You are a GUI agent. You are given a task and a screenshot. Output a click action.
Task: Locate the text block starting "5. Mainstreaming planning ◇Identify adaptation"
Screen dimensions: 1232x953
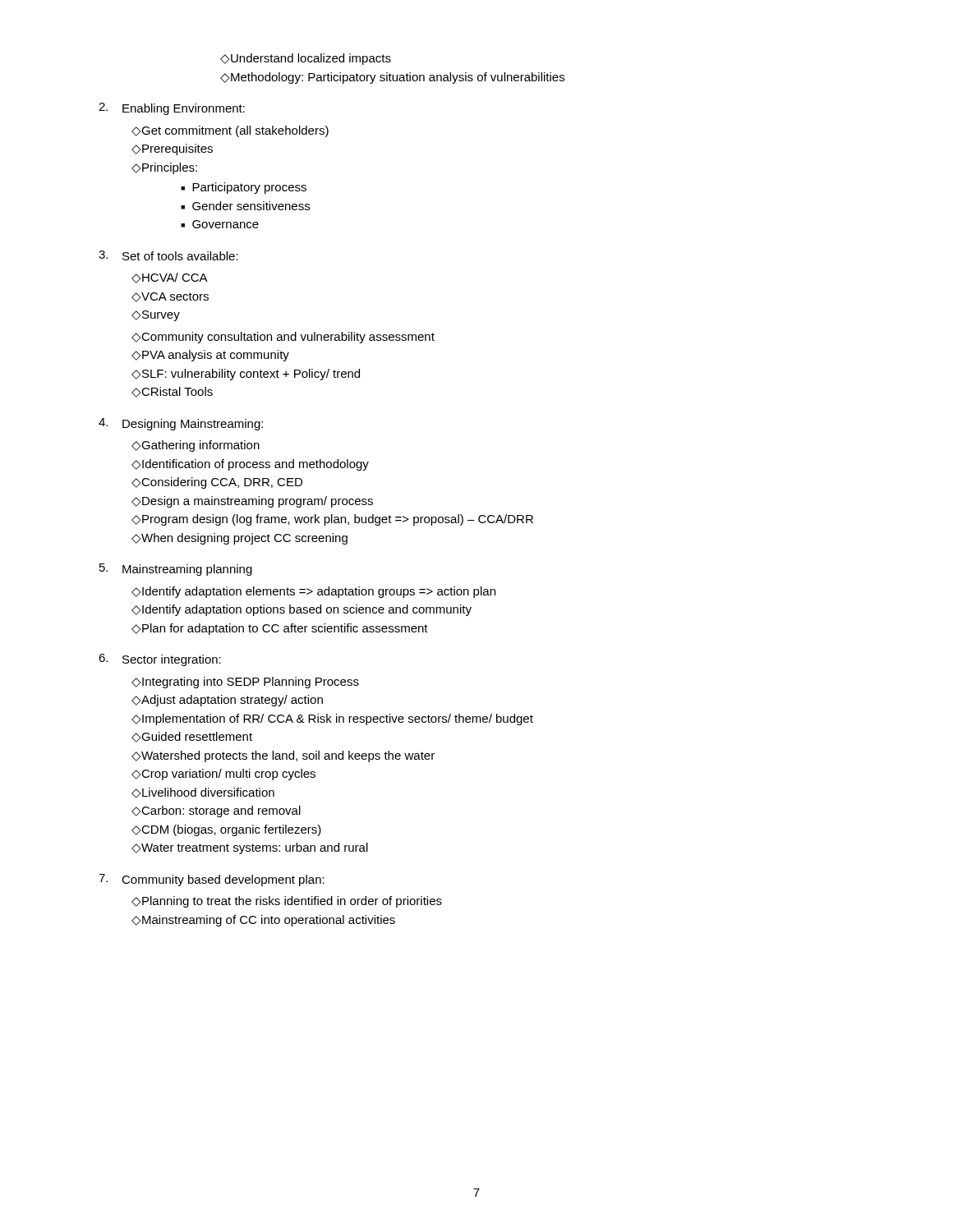[x=493, y=599]
